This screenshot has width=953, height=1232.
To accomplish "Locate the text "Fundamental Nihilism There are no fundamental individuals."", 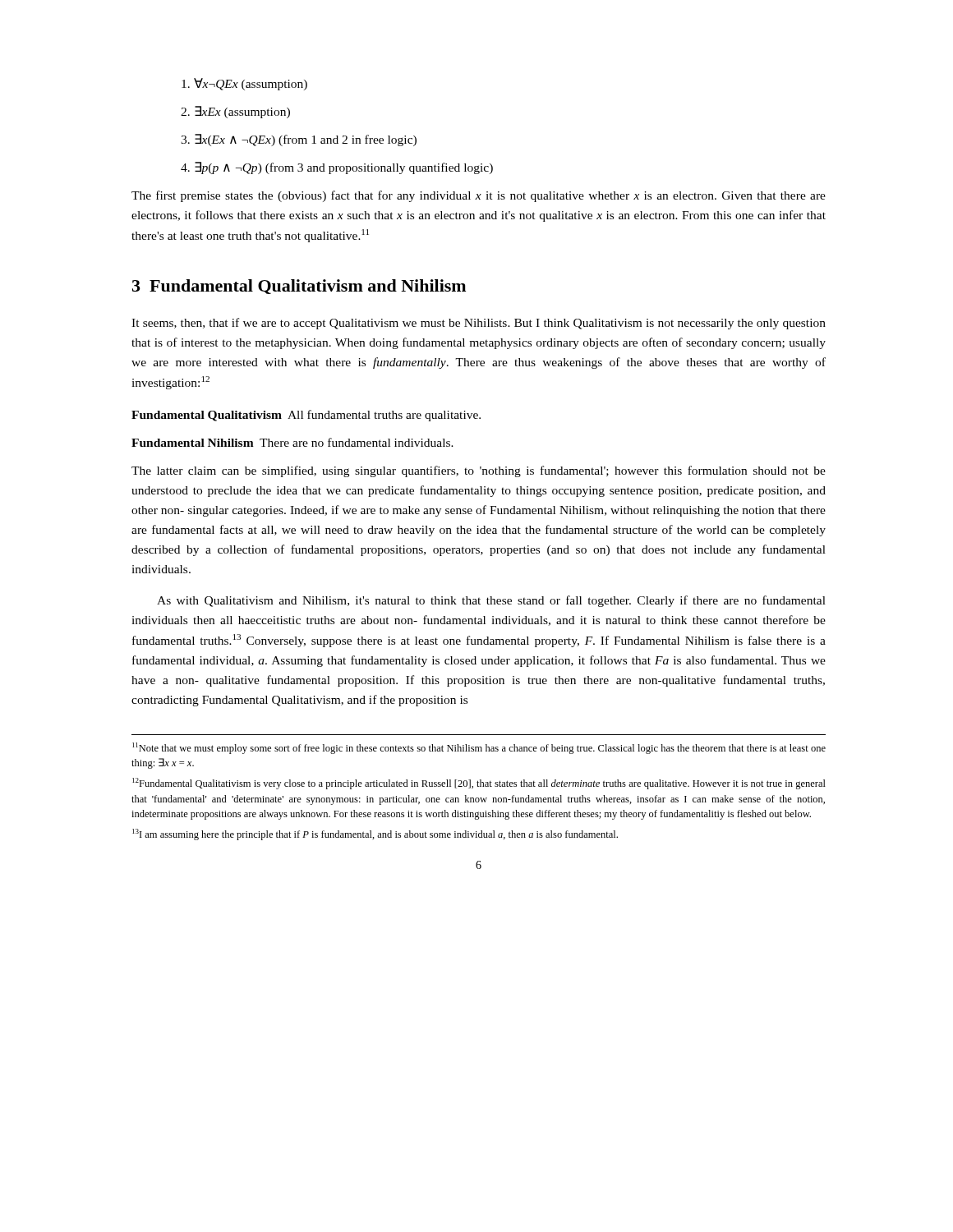I will click(x=293, y=442).
